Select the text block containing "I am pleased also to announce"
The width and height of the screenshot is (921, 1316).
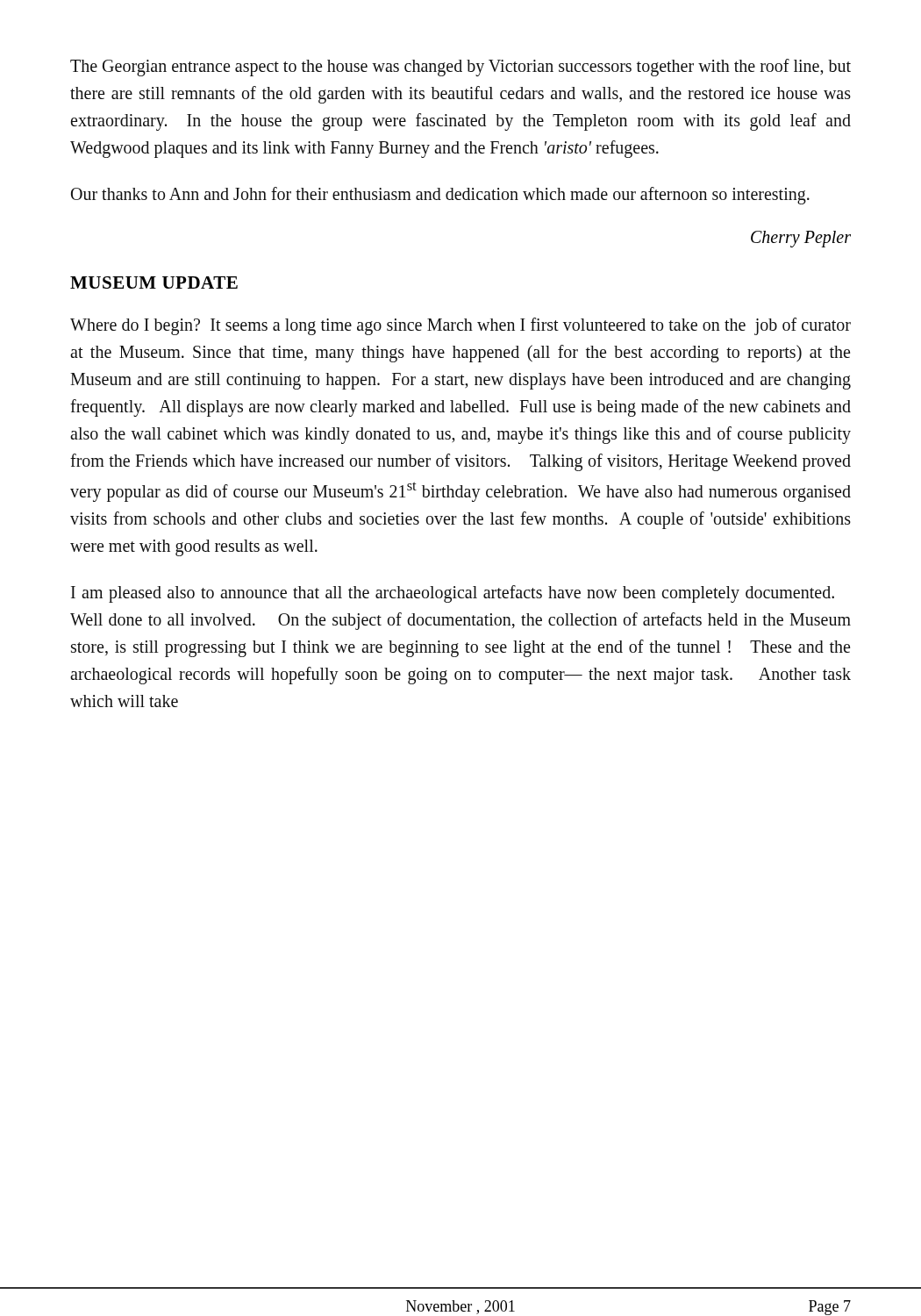pyautogui.click(x=460, y=646)
